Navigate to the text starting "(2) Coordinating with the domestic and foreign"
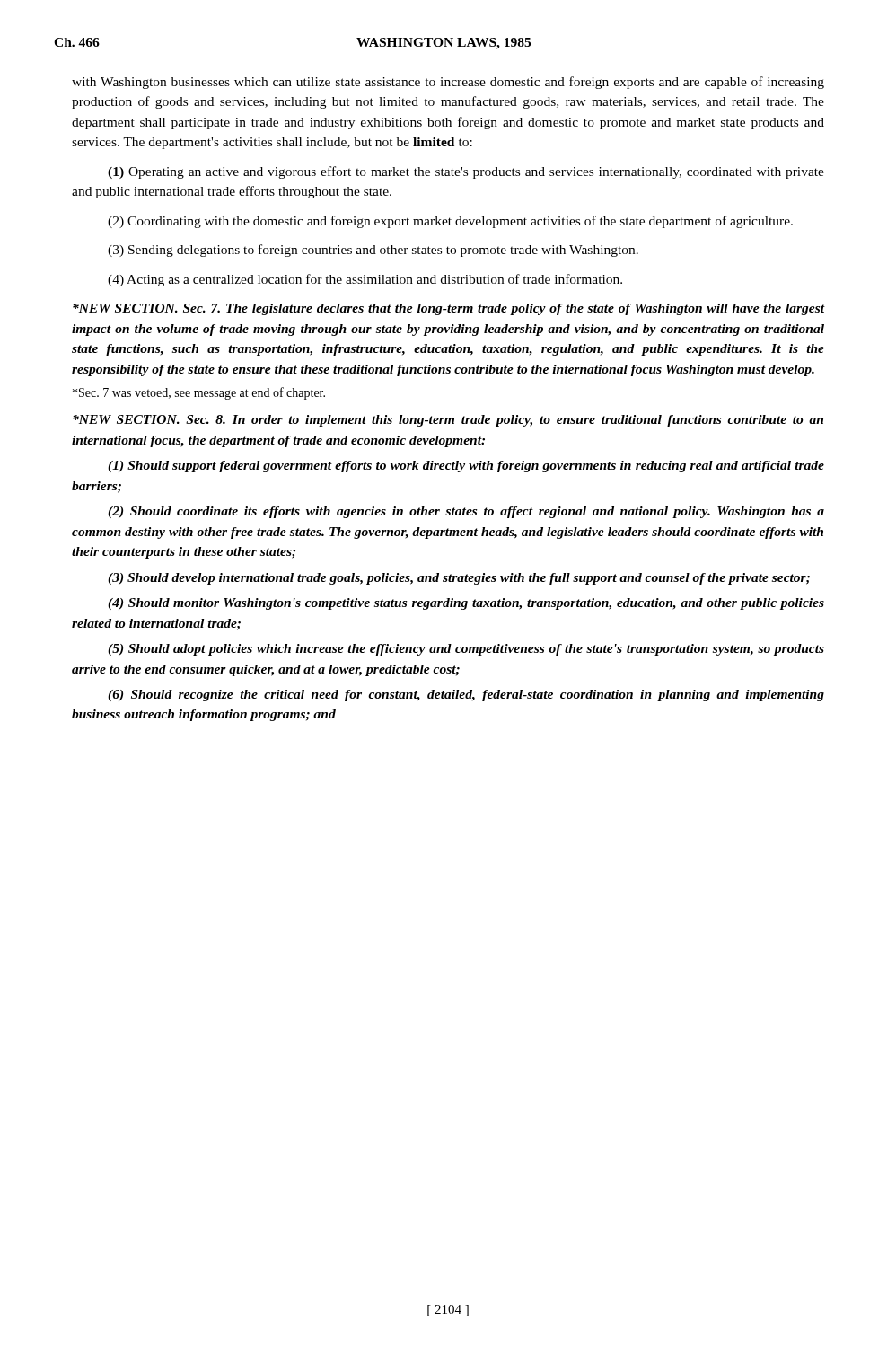Viewport: 896px width, 1347px height. pyautogui.click(x=448, y=221)
